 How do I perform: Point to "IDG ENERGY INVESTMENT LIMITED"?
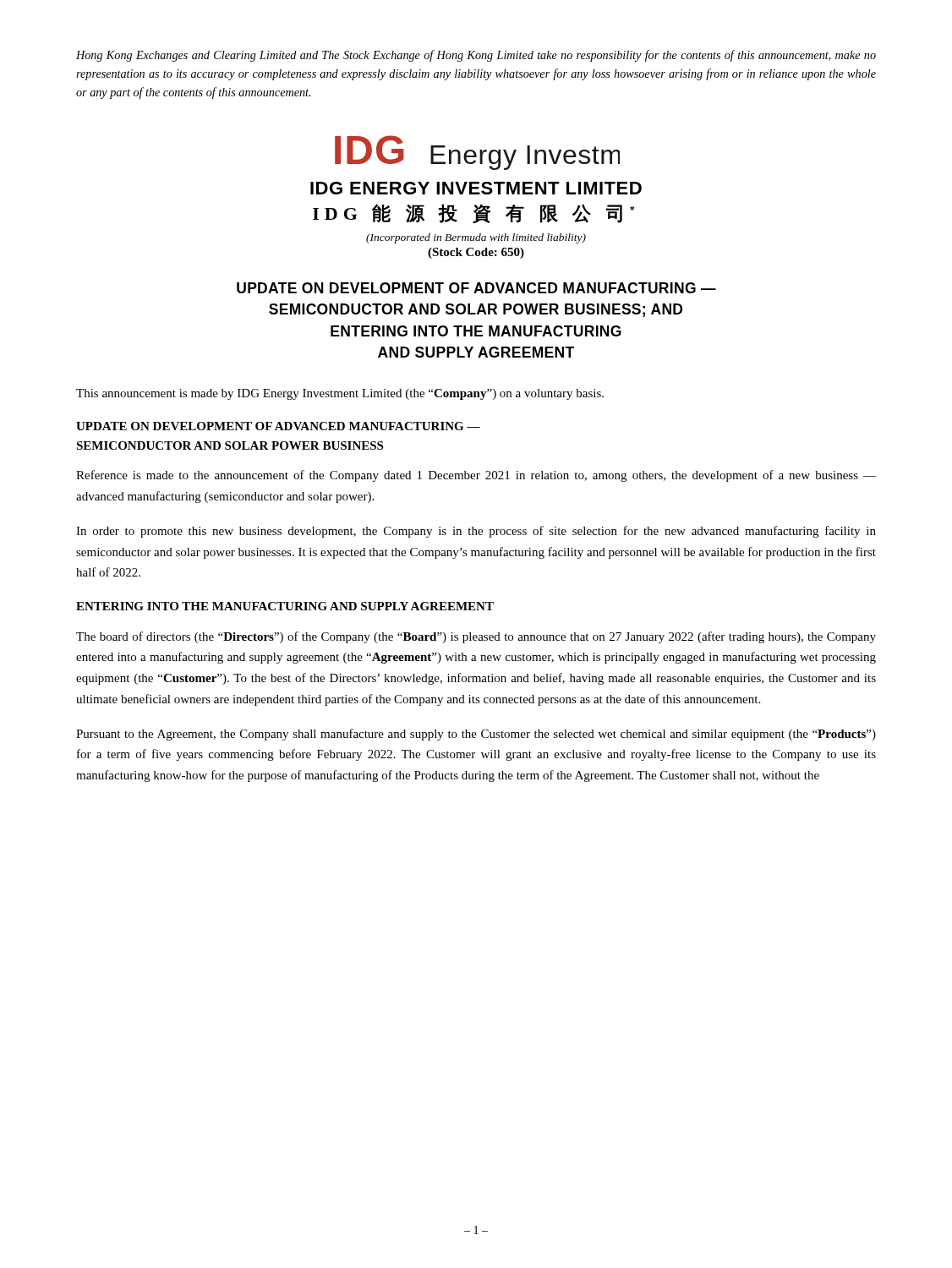point(476,188)
